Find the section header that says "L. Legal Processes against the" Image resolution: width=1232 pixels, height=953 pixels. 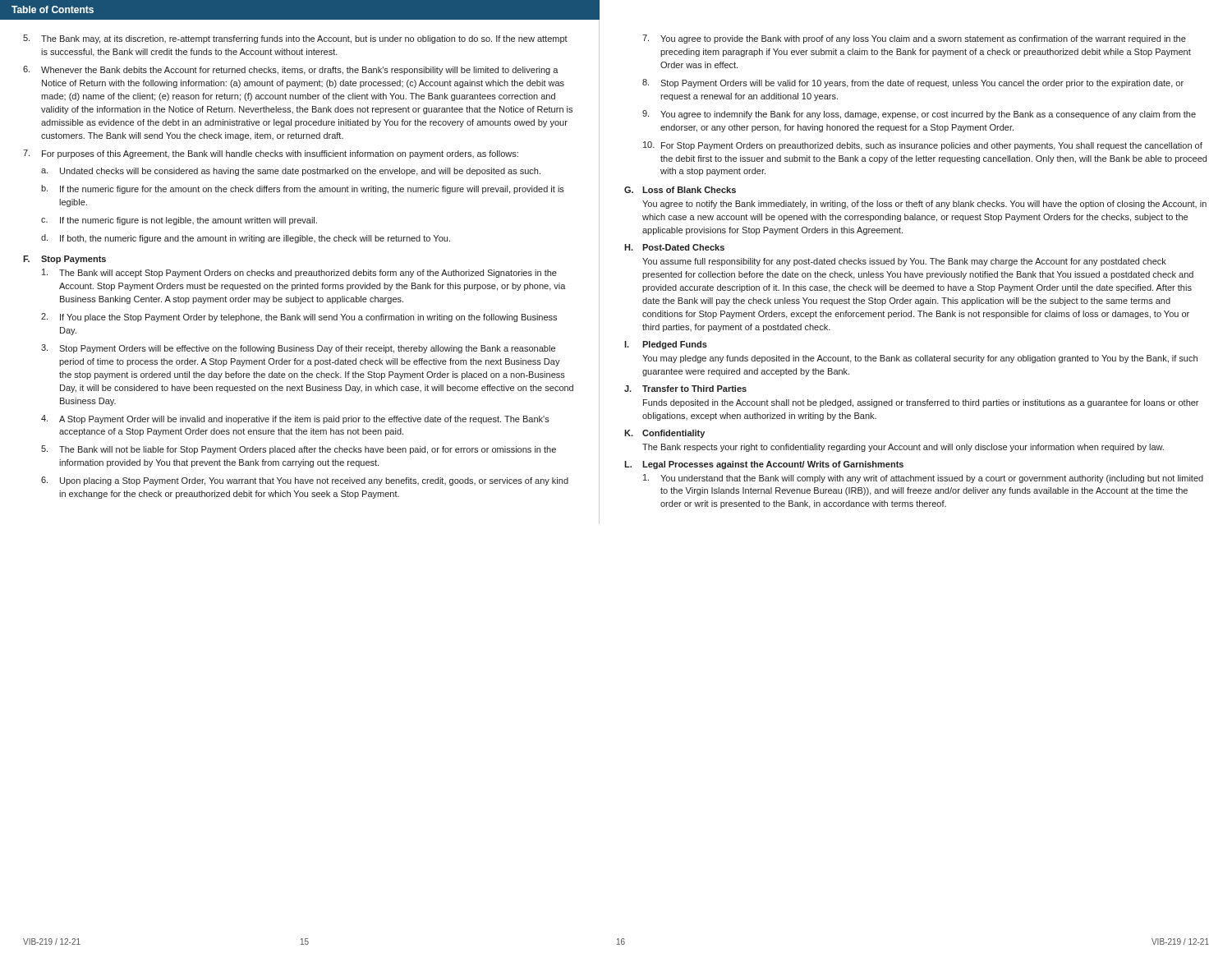[x=764, y=464]
